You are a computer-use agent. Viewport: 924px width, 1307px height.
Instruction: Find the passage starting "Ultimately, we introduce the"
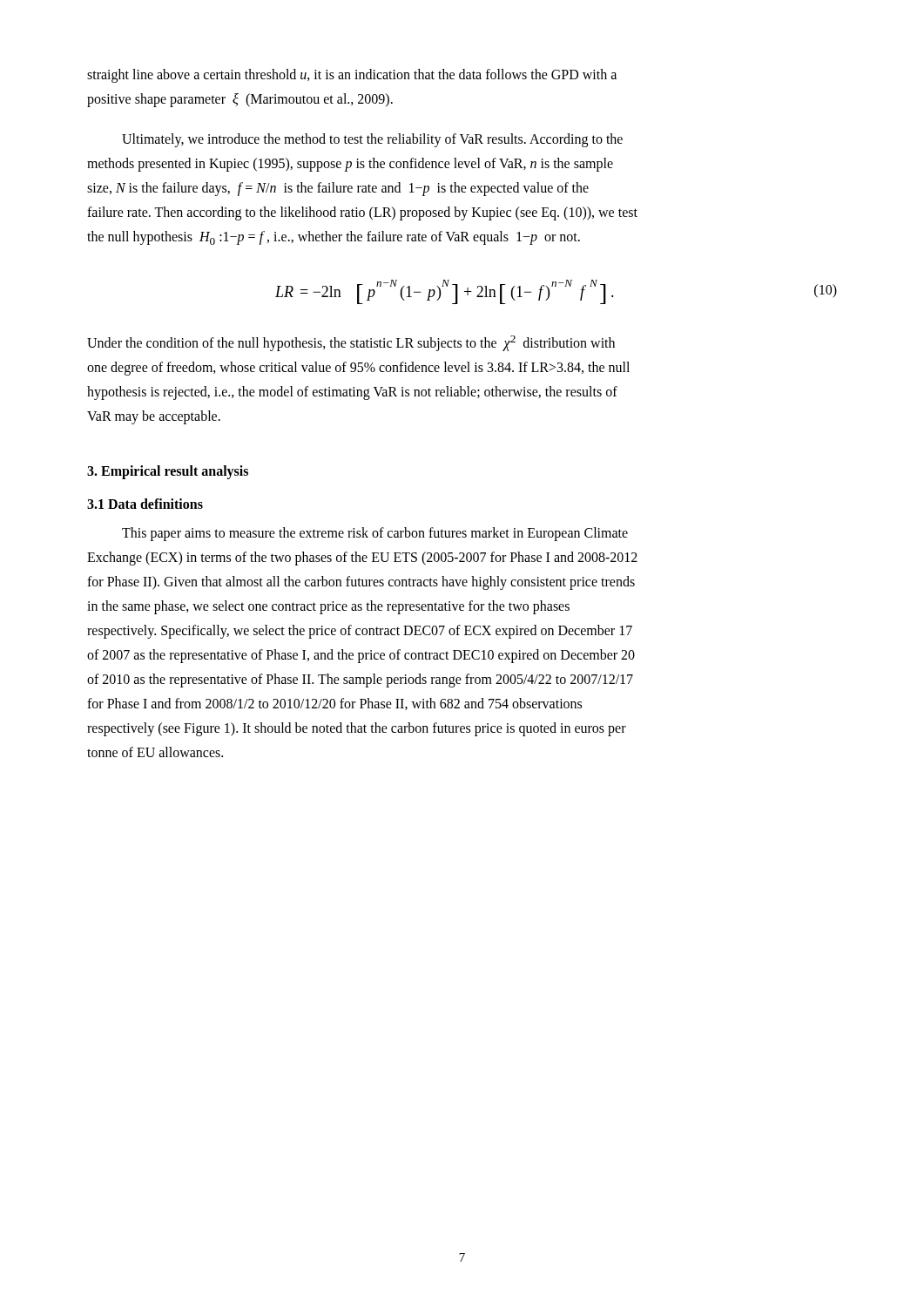click(x=462, y=189)
